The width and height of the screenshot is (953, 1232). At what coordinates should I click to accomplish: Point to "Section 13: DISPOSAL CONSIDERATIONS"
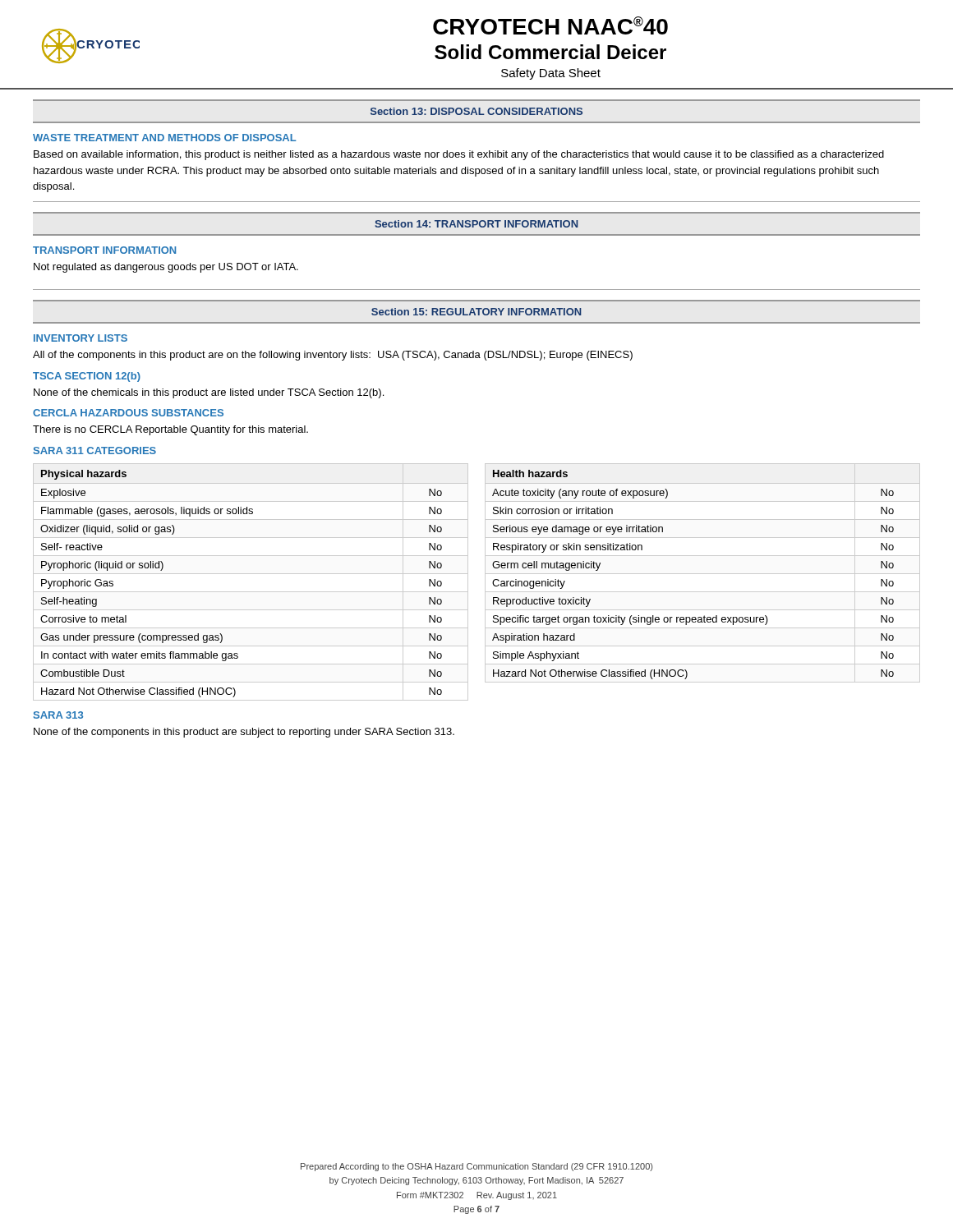(x=476, y=112)
